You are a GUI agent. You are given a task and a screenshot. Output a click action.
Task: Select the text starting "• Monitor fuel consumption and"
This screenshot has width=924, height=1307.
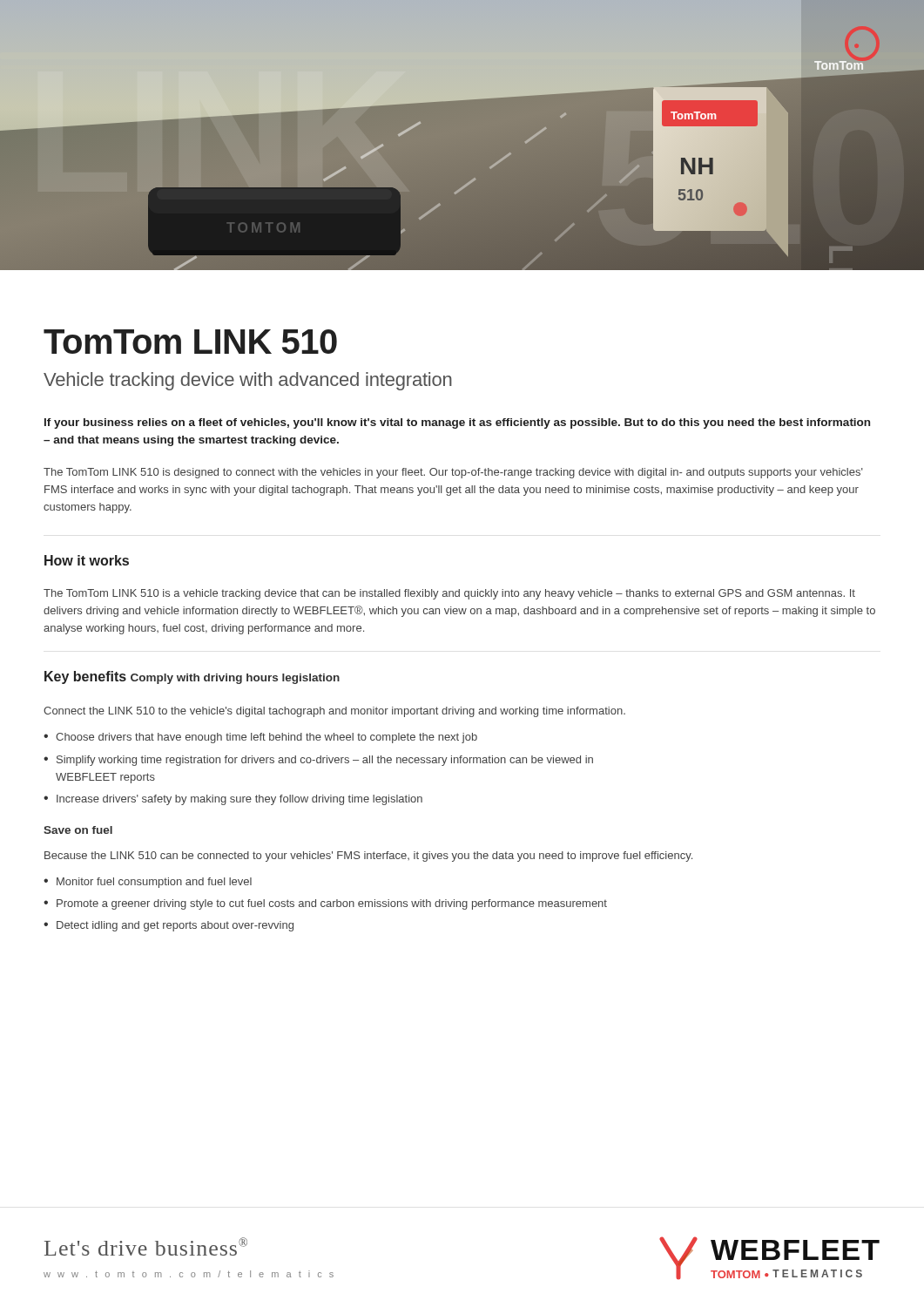coord(148,881)
